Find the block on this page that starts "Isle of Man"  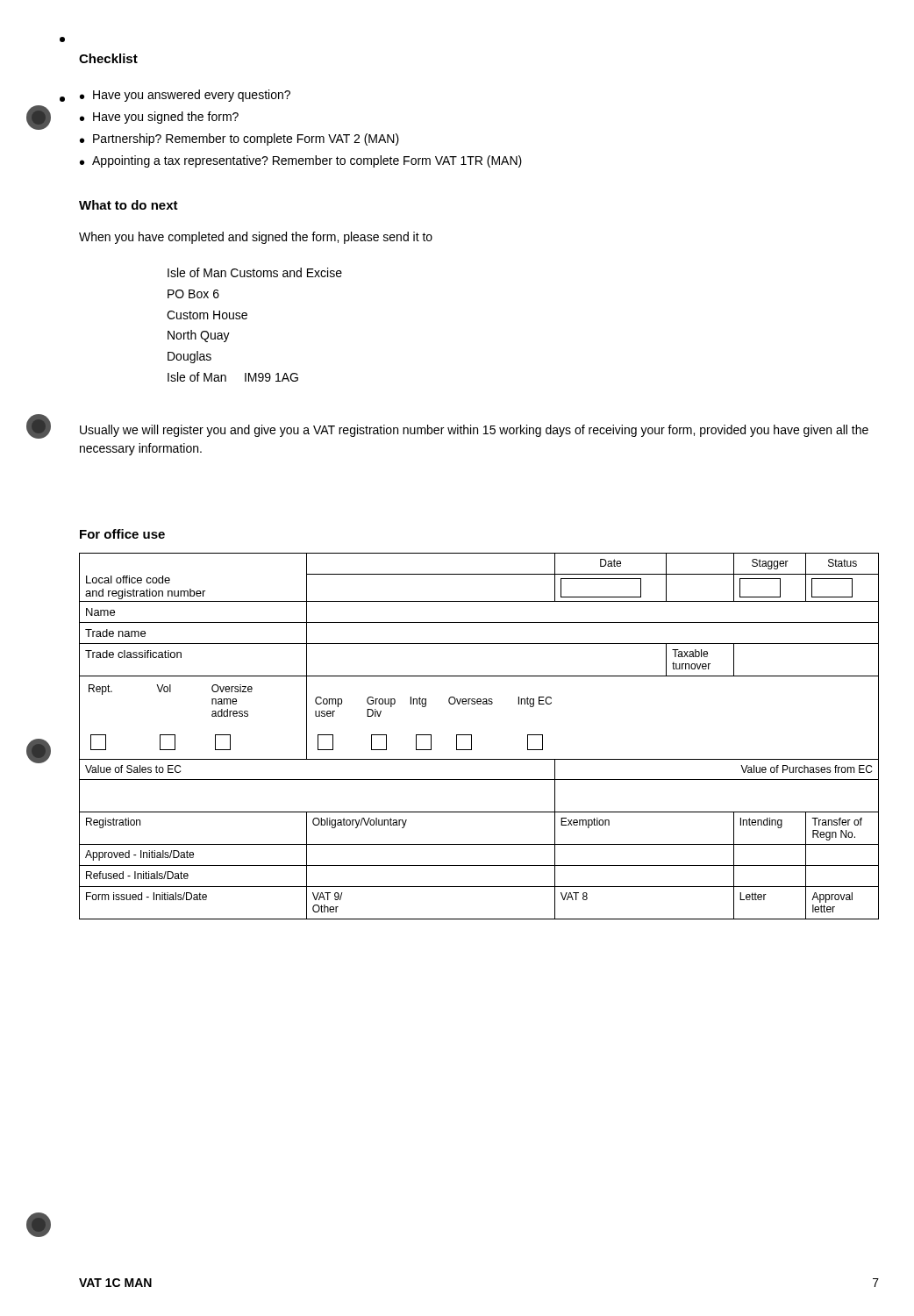coord(254,325)
